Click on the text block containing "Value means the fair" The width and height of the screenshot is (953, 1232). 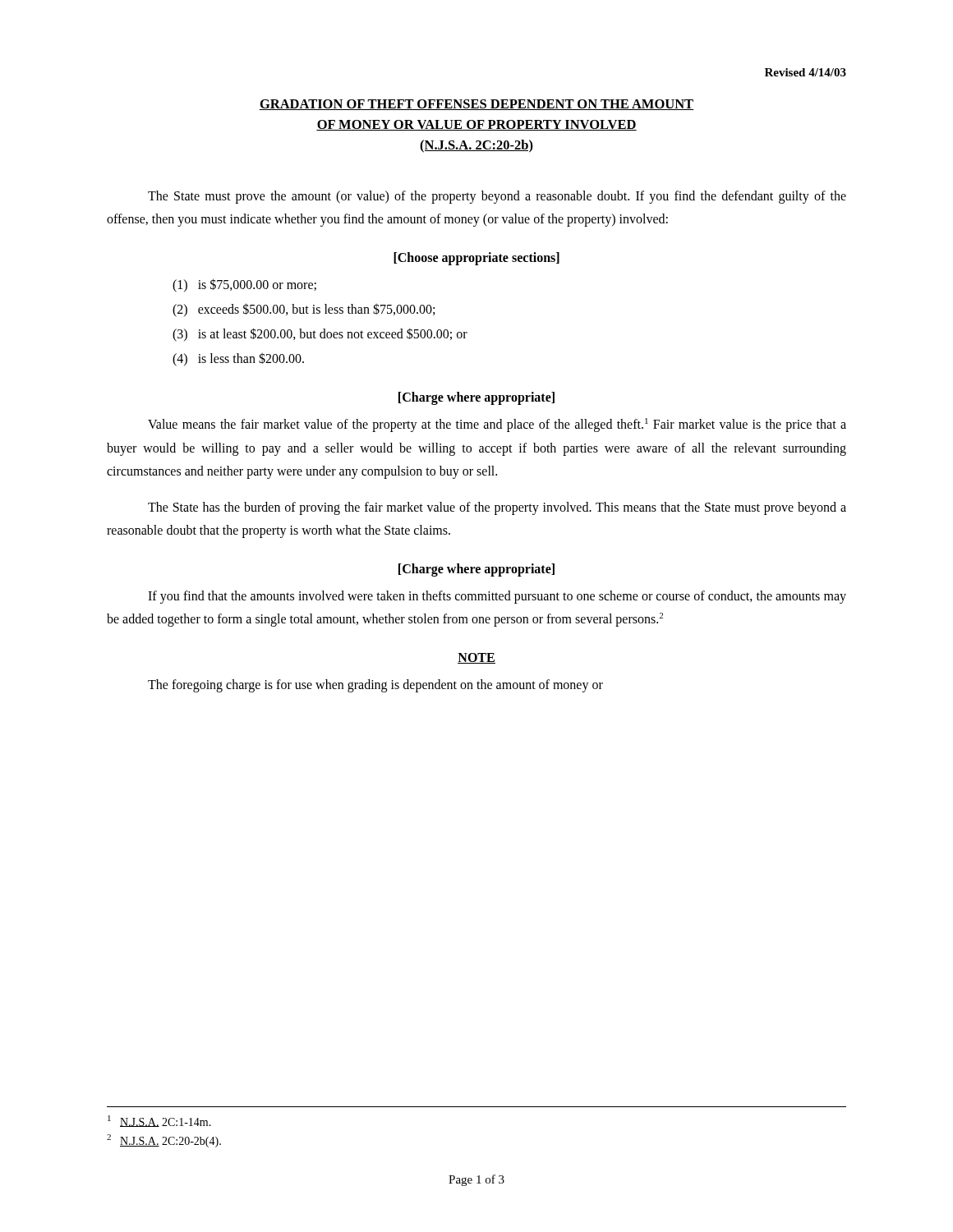476,448
